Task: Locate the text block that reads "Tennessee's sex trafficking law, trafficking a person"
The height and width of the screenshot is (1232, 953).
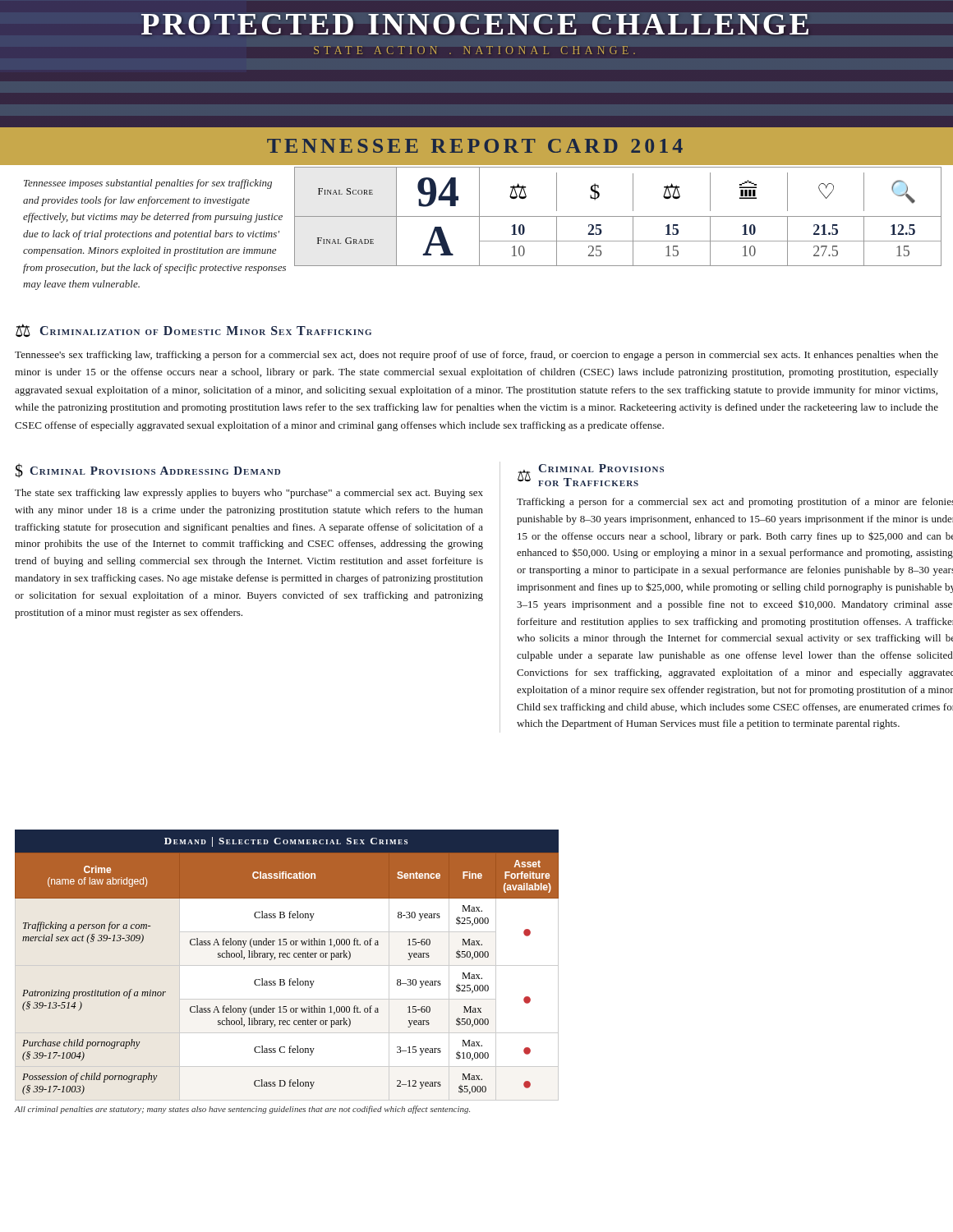Action: coord(476,390)
